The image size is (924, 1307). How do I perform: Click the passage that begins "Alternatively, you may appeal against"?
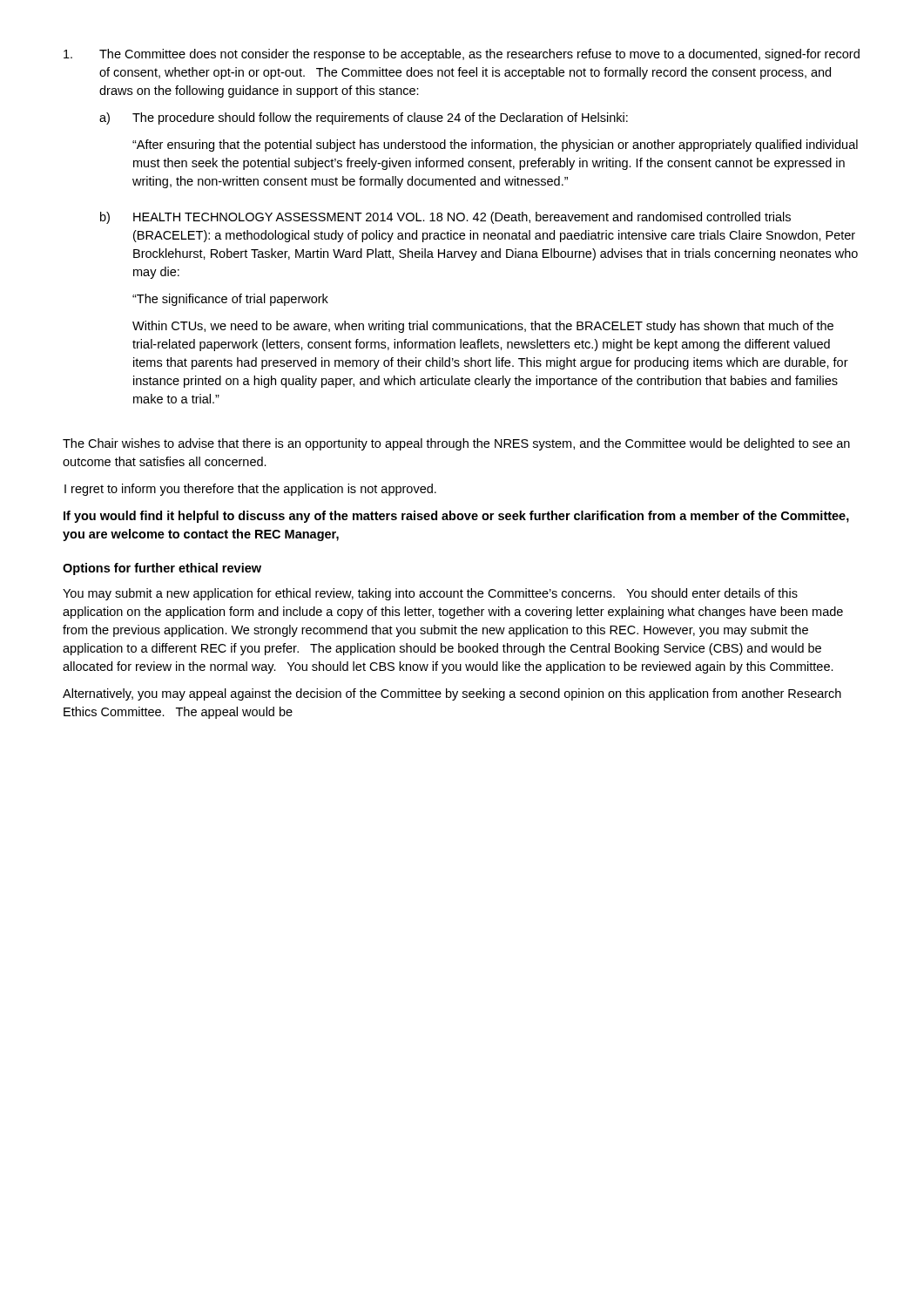click(452, 703)
